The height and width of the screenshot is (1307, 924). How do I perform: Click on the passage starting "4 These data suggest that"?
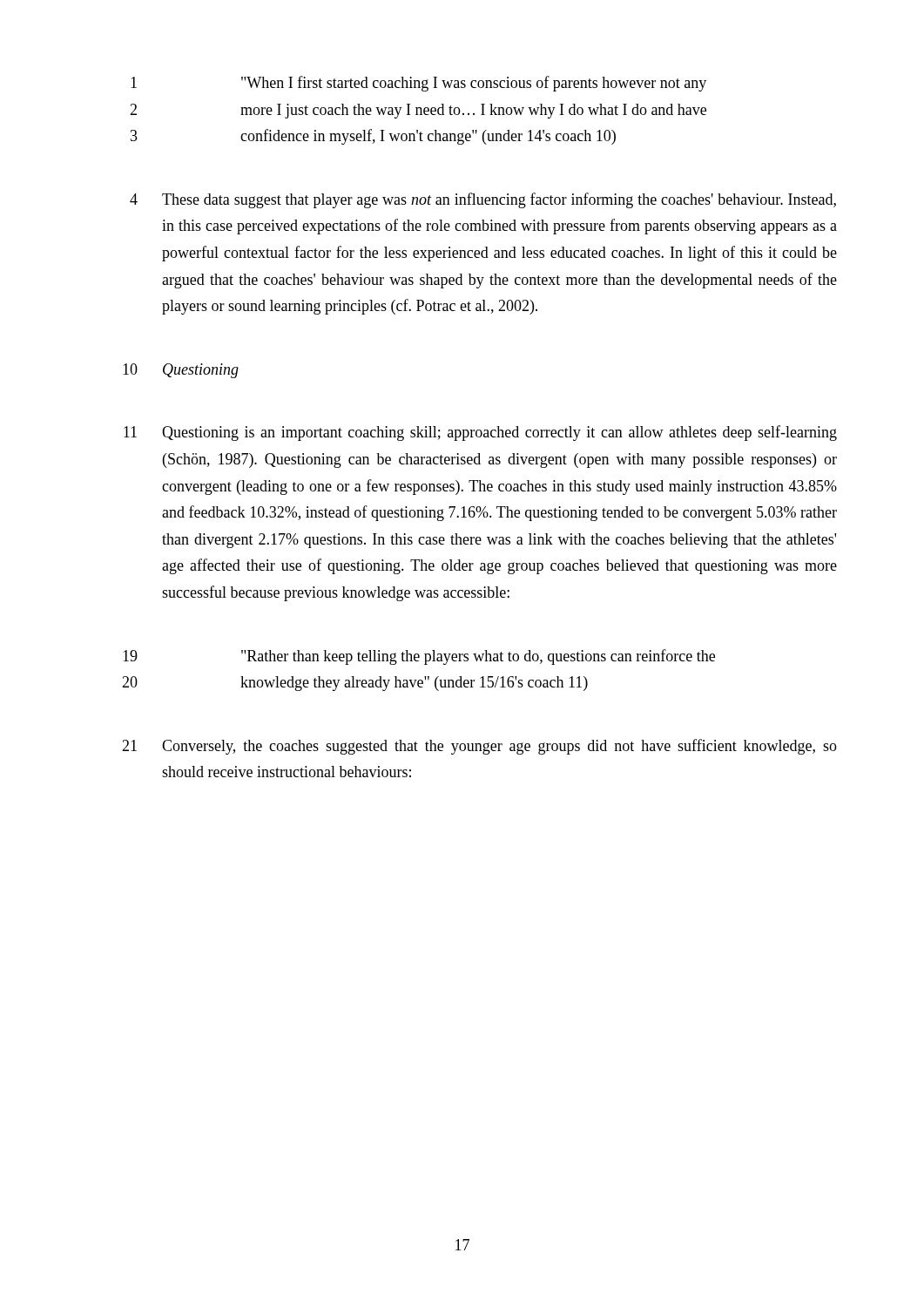471,253
